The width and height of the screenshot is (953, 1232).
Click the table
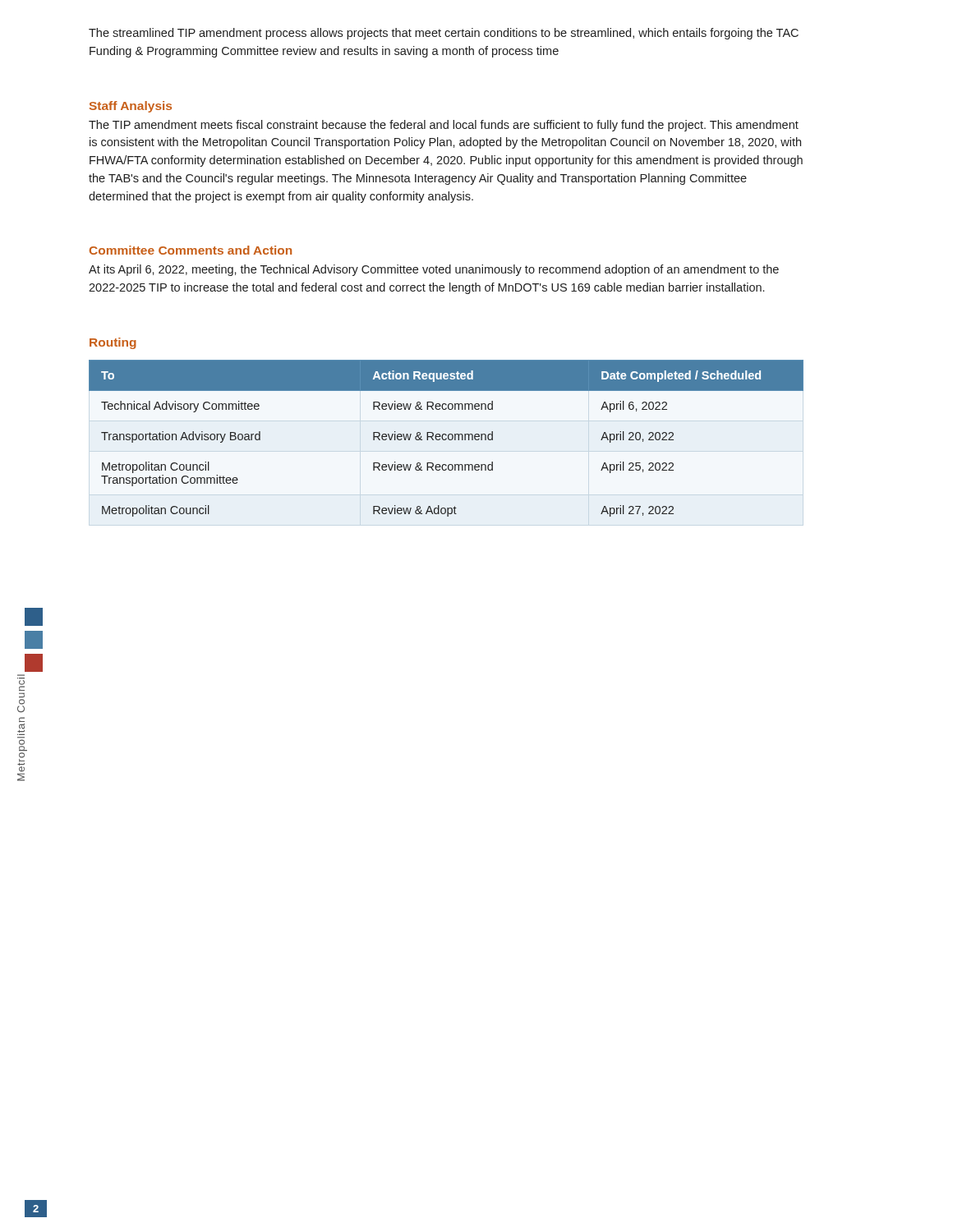(x=446, y=442)
